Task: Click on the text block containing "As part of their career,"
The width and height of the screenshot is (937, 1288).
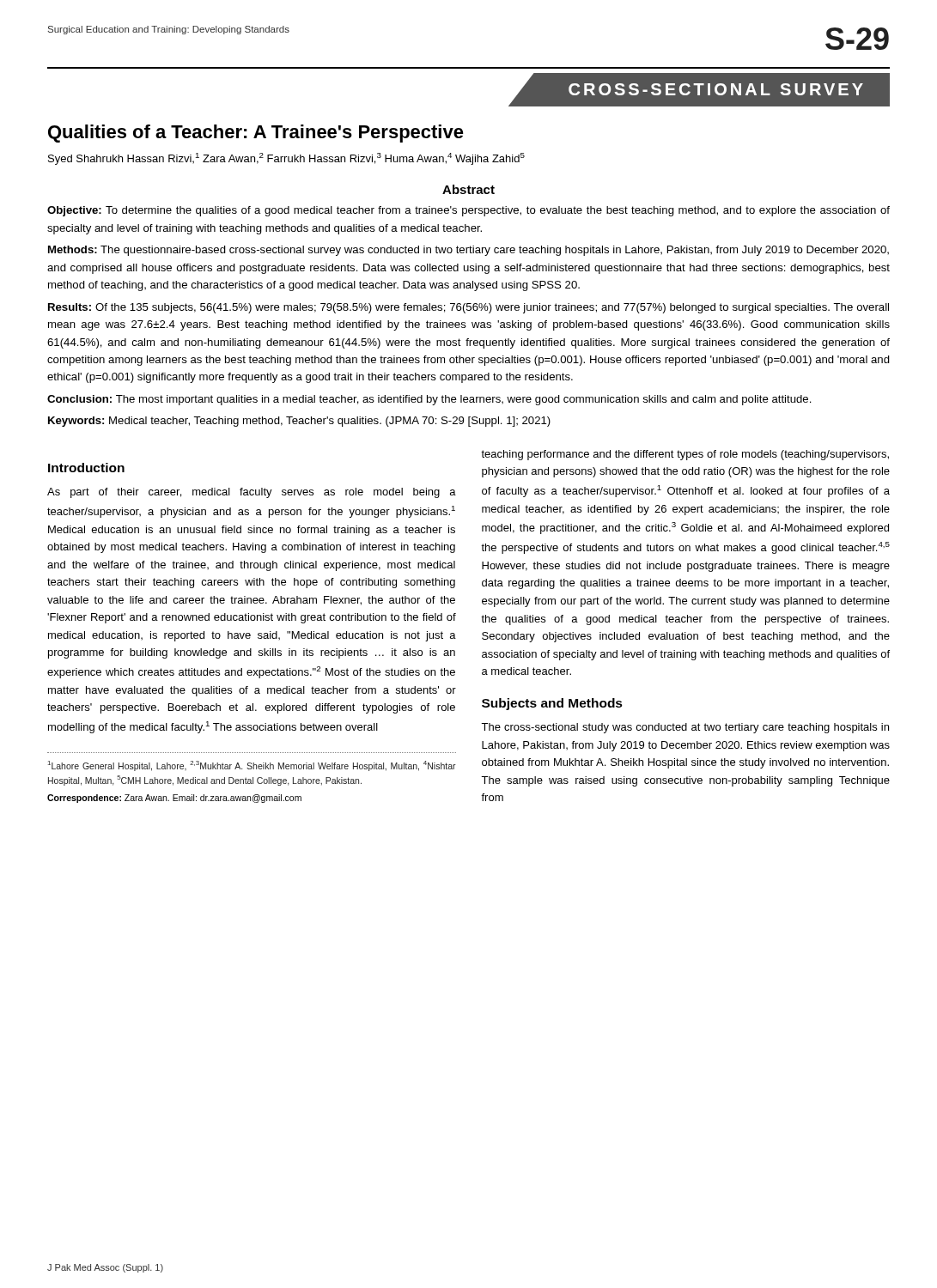Action: click(251, 609)
